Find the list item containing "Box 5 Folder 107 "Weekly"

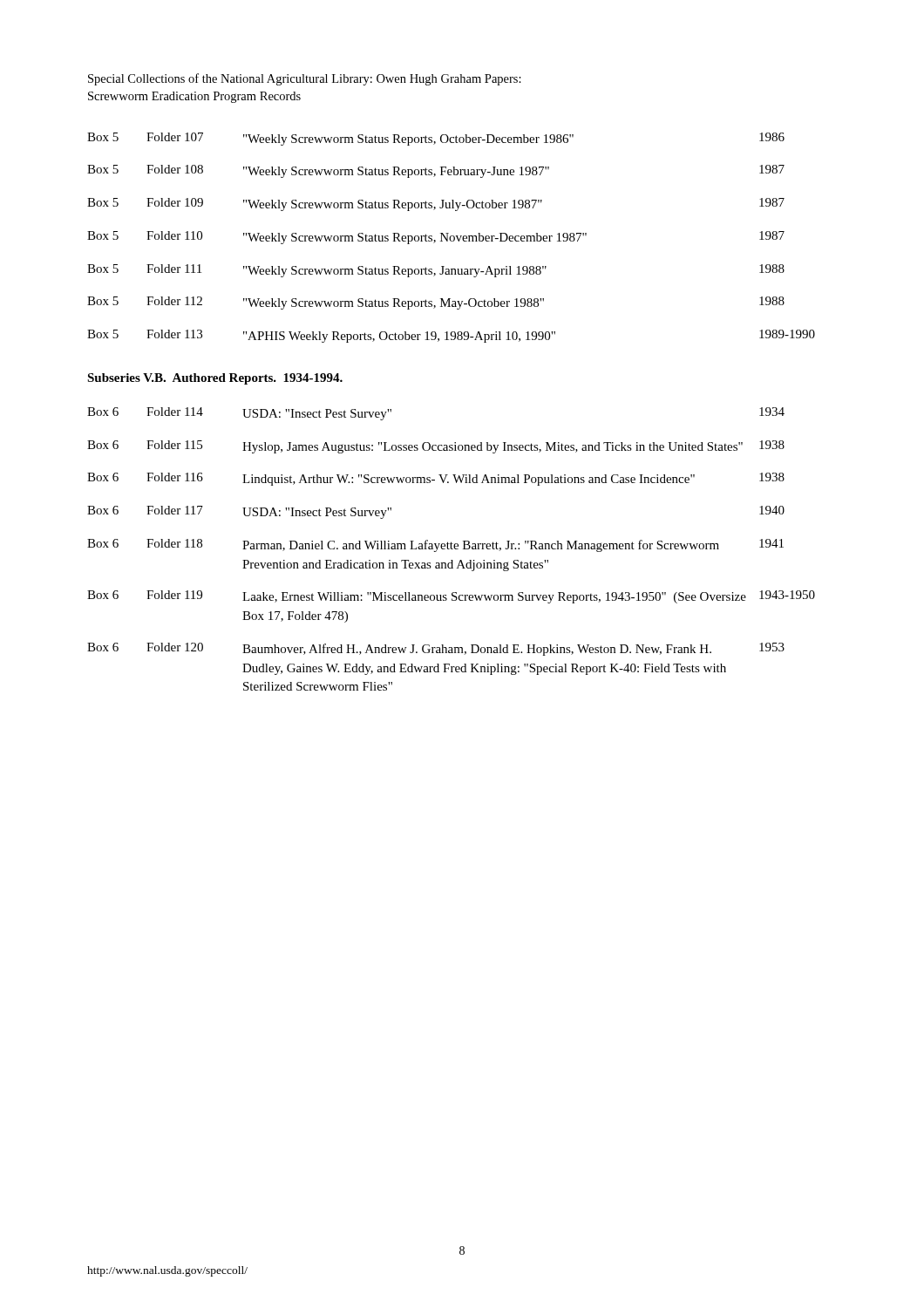462,139
